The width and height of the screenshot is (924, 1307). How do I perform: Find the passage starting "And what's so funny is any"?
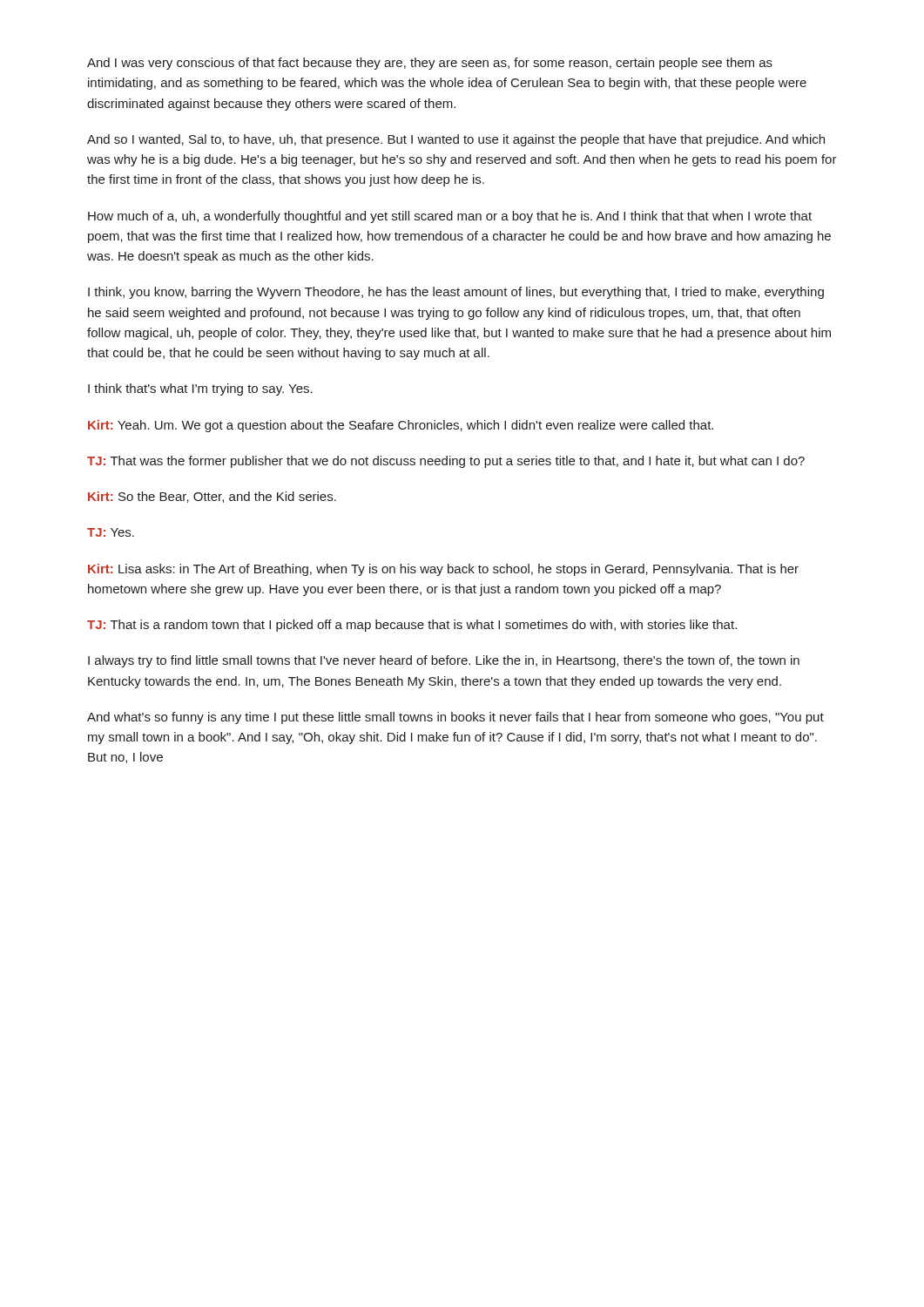click(455, 737)
